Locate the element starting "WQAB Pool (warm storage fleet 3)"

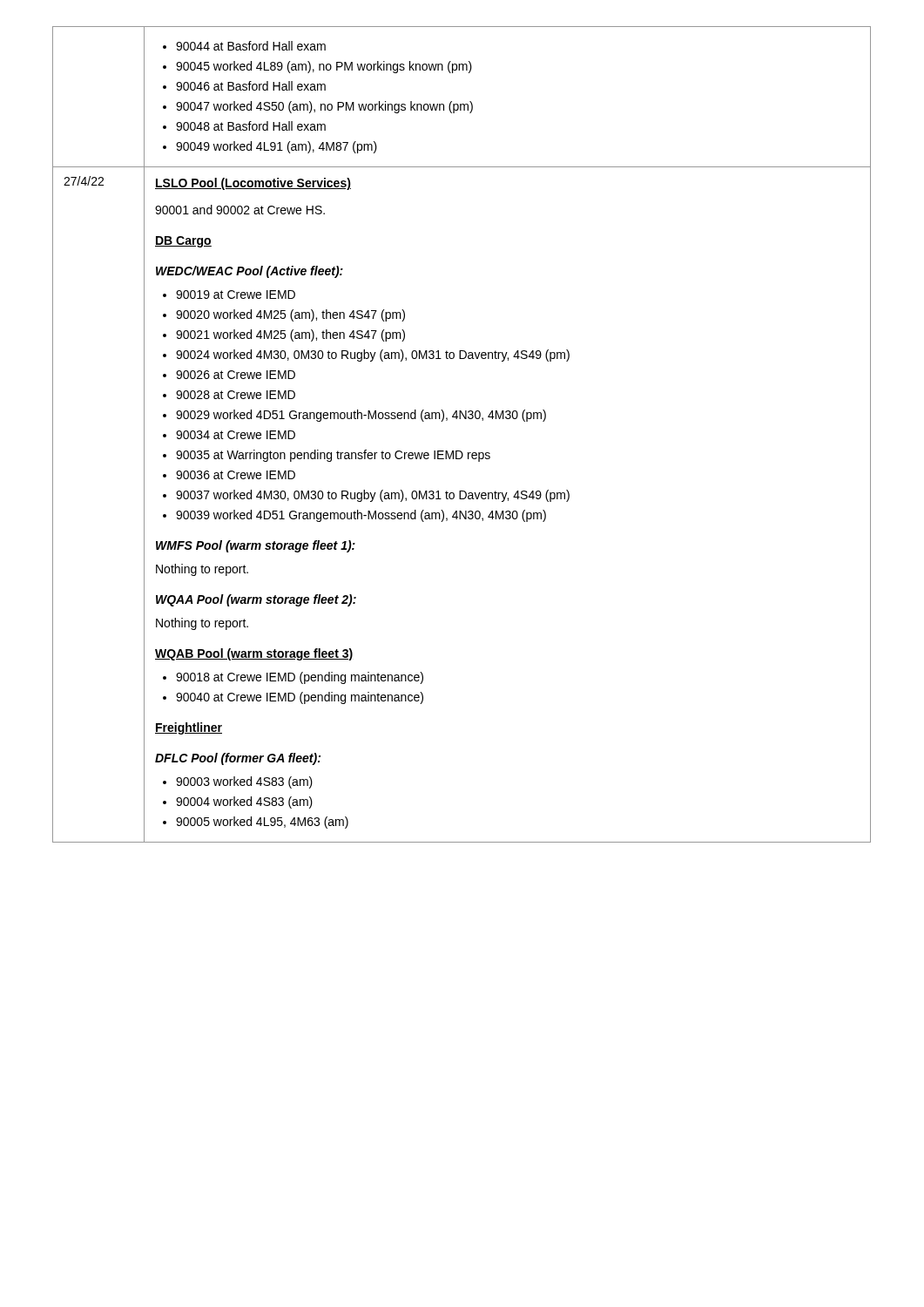coord(254,654)
